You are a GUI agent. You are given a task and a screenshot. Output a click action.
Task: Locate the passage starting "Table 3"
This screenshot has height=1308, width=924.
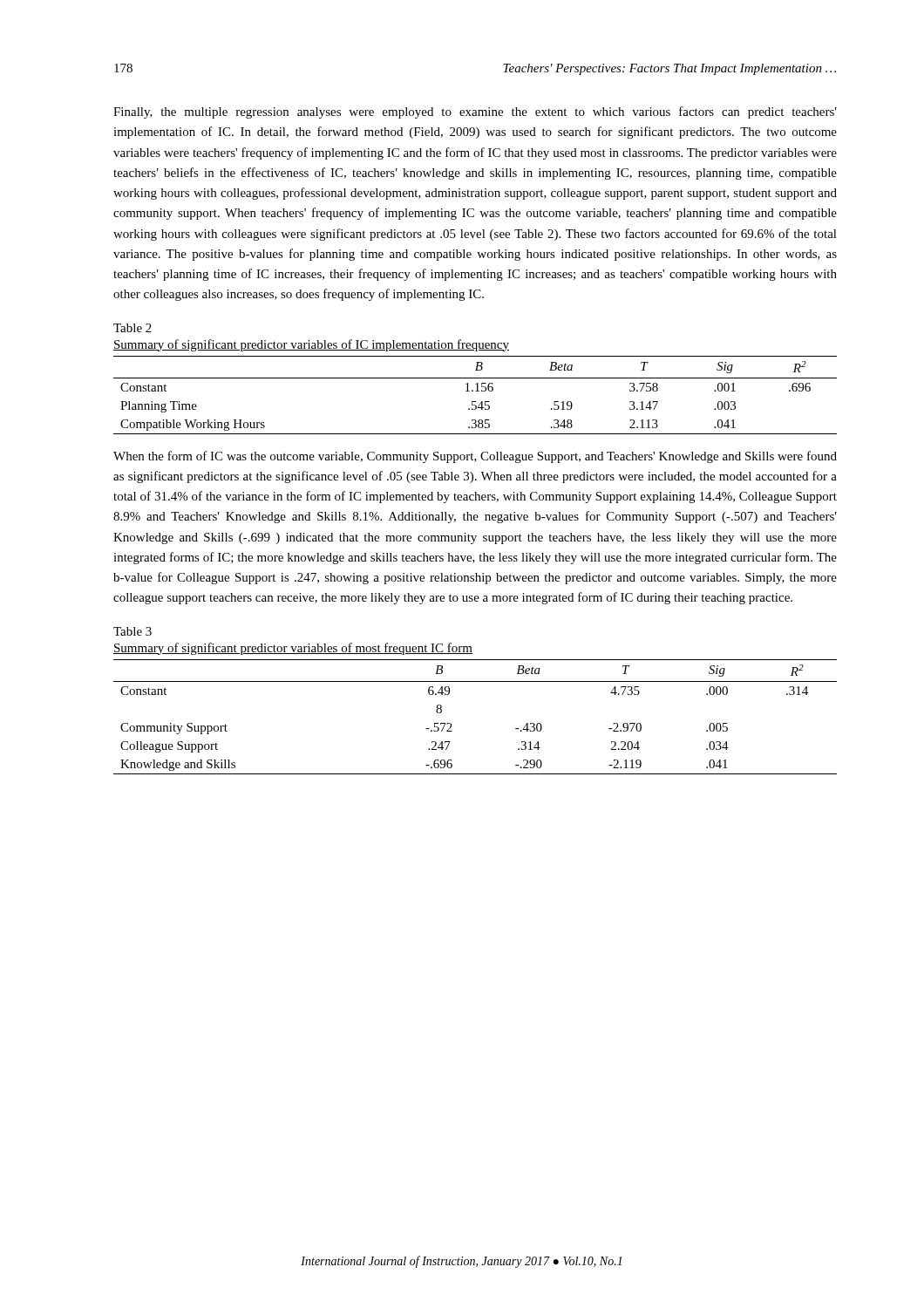[133, 631]
